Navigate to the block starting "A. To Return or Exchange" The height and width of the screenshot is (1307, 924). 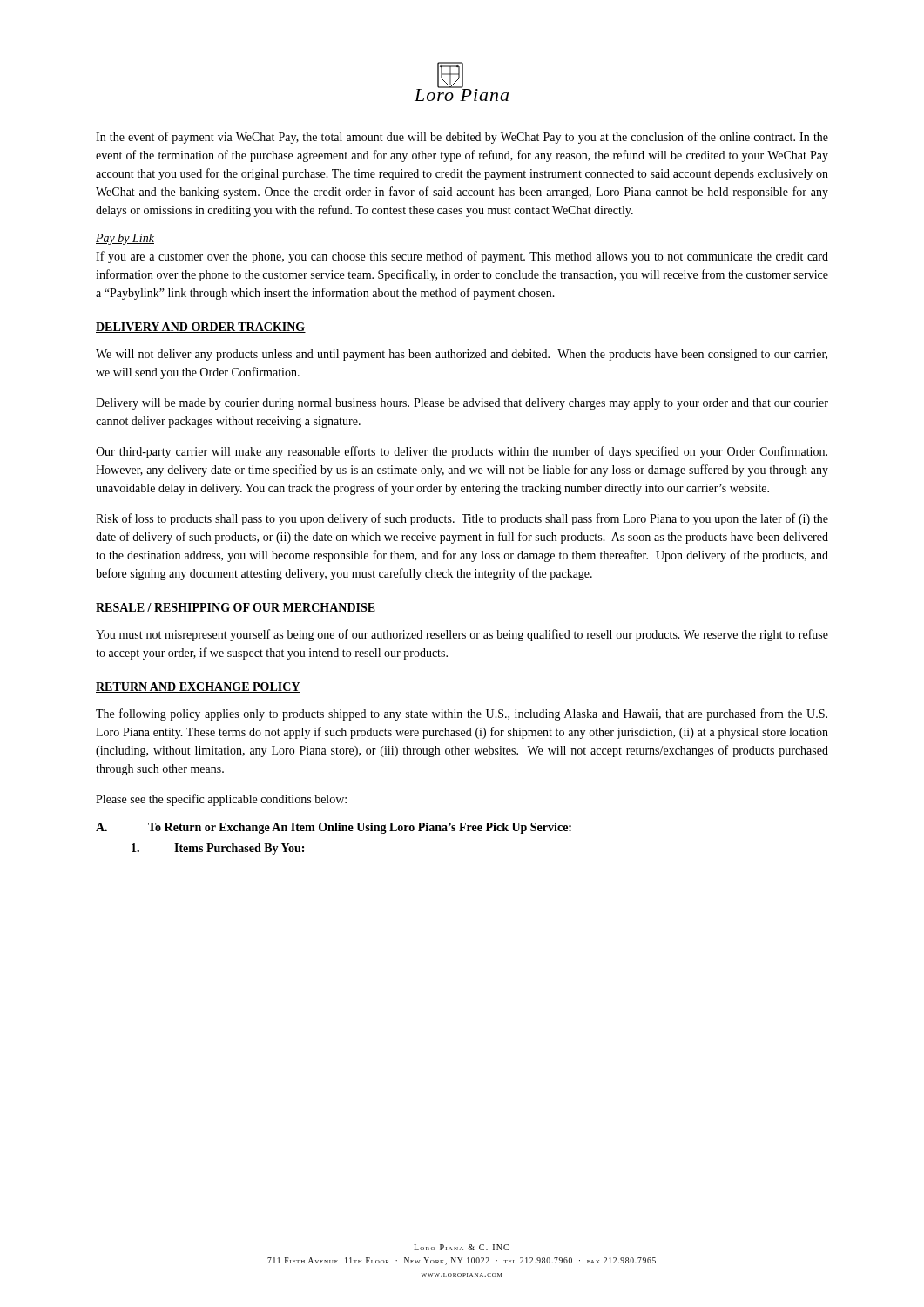462,828
